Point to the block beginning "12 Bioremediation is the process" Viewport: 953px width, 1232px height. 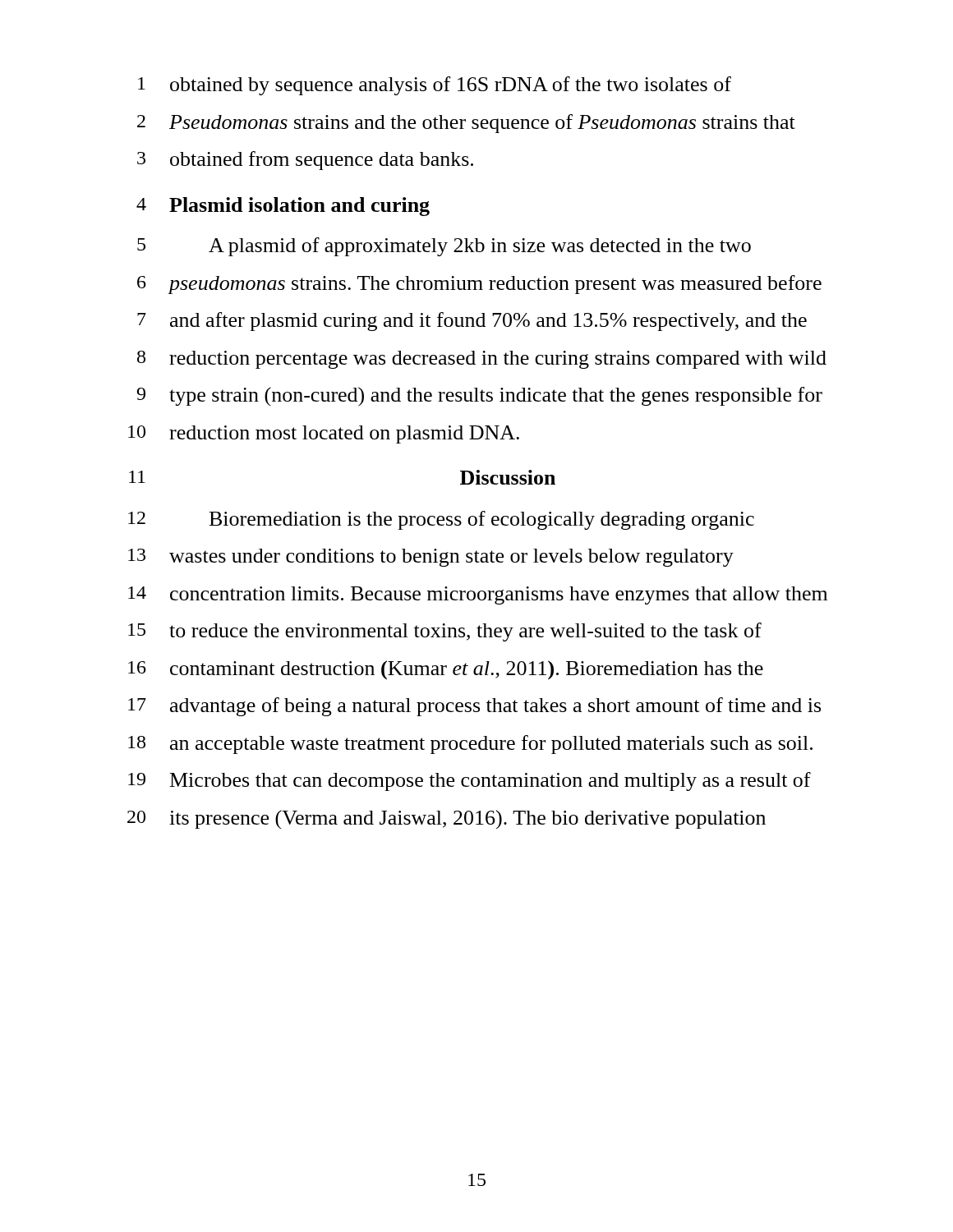[x=476, y=668]
